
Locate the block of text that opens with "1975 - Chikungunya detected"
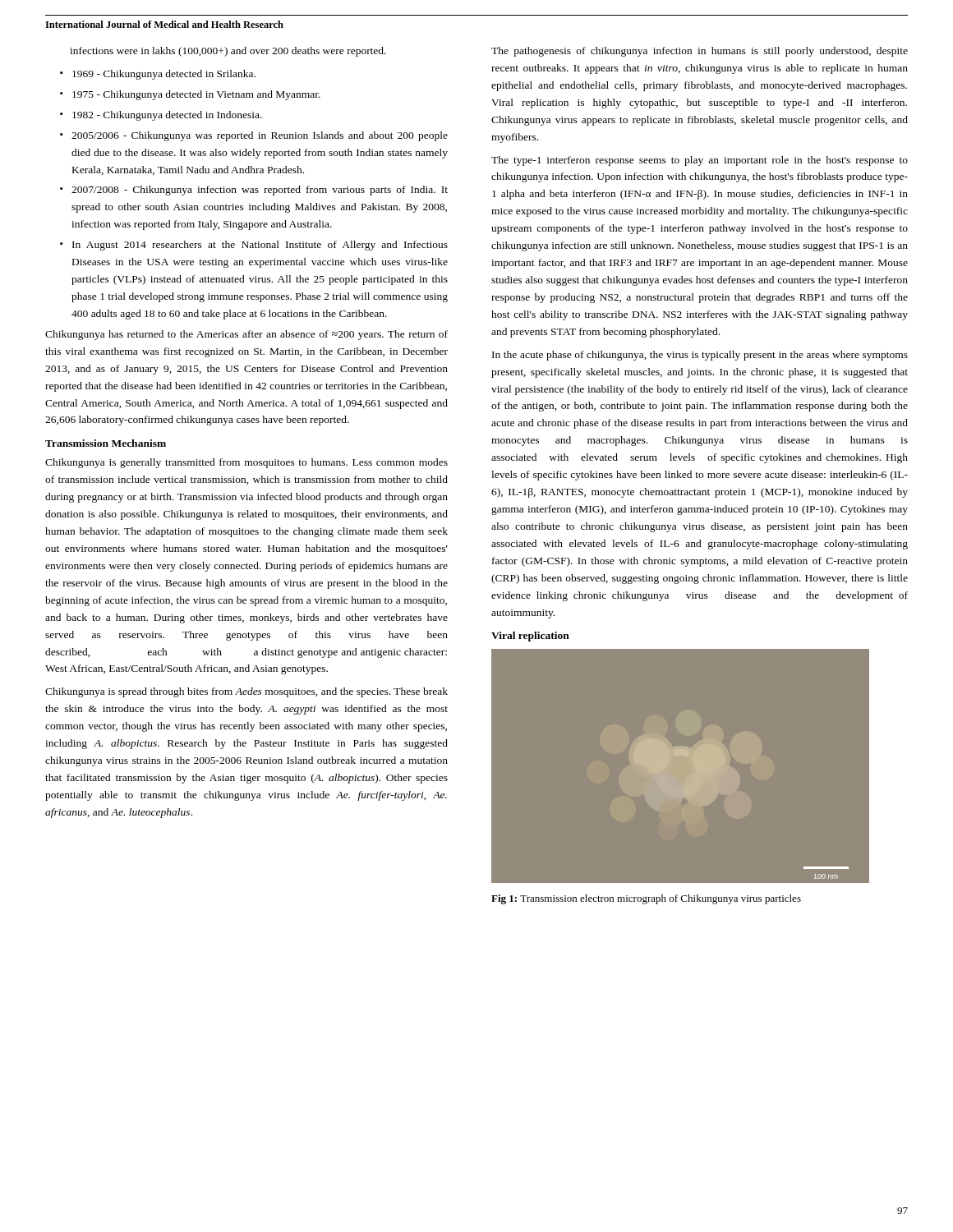pyautogui.click(x=196, y=94)
